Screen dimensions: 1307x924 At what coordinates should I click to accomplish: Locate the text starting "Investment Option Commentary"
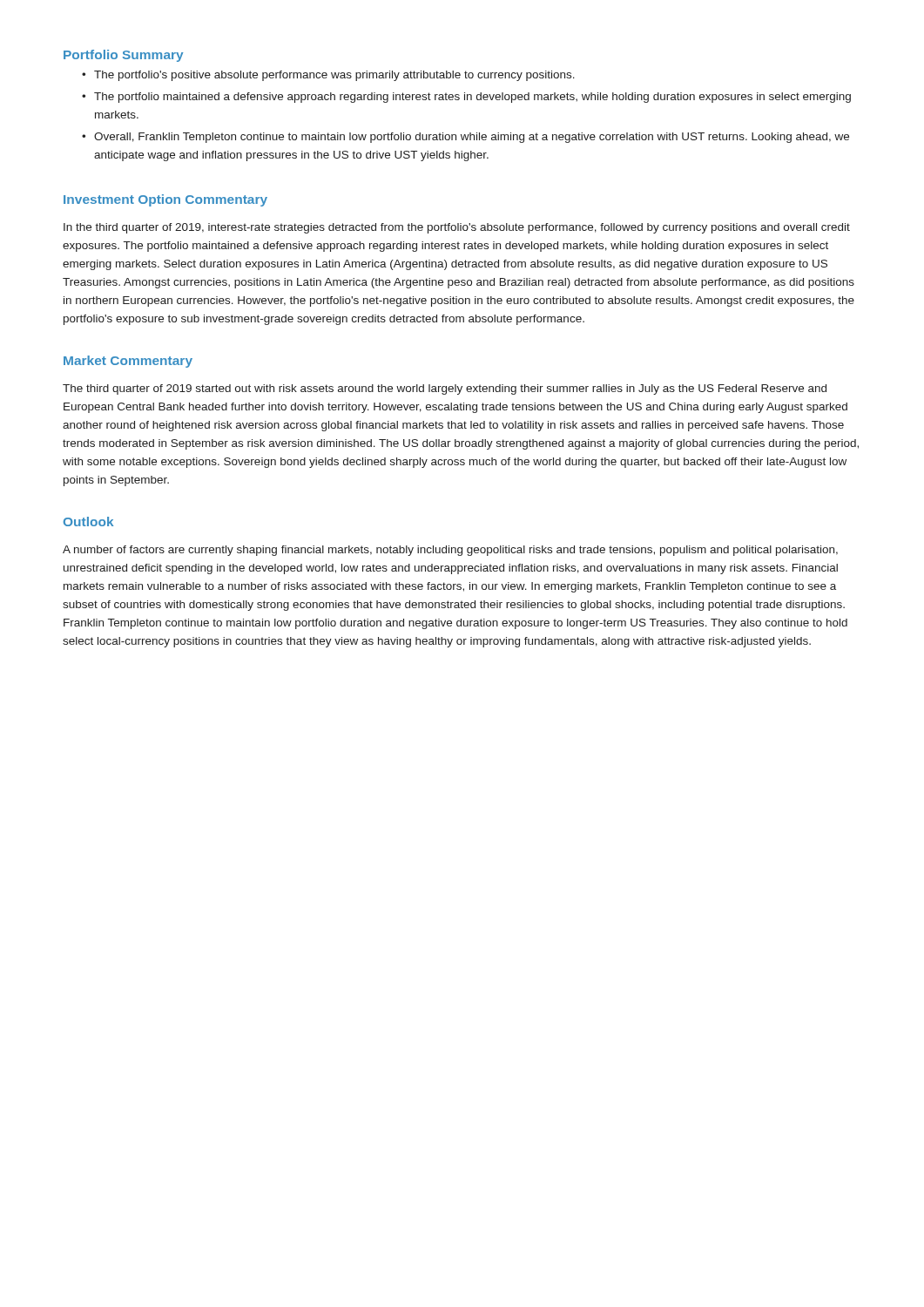(165, 199)
